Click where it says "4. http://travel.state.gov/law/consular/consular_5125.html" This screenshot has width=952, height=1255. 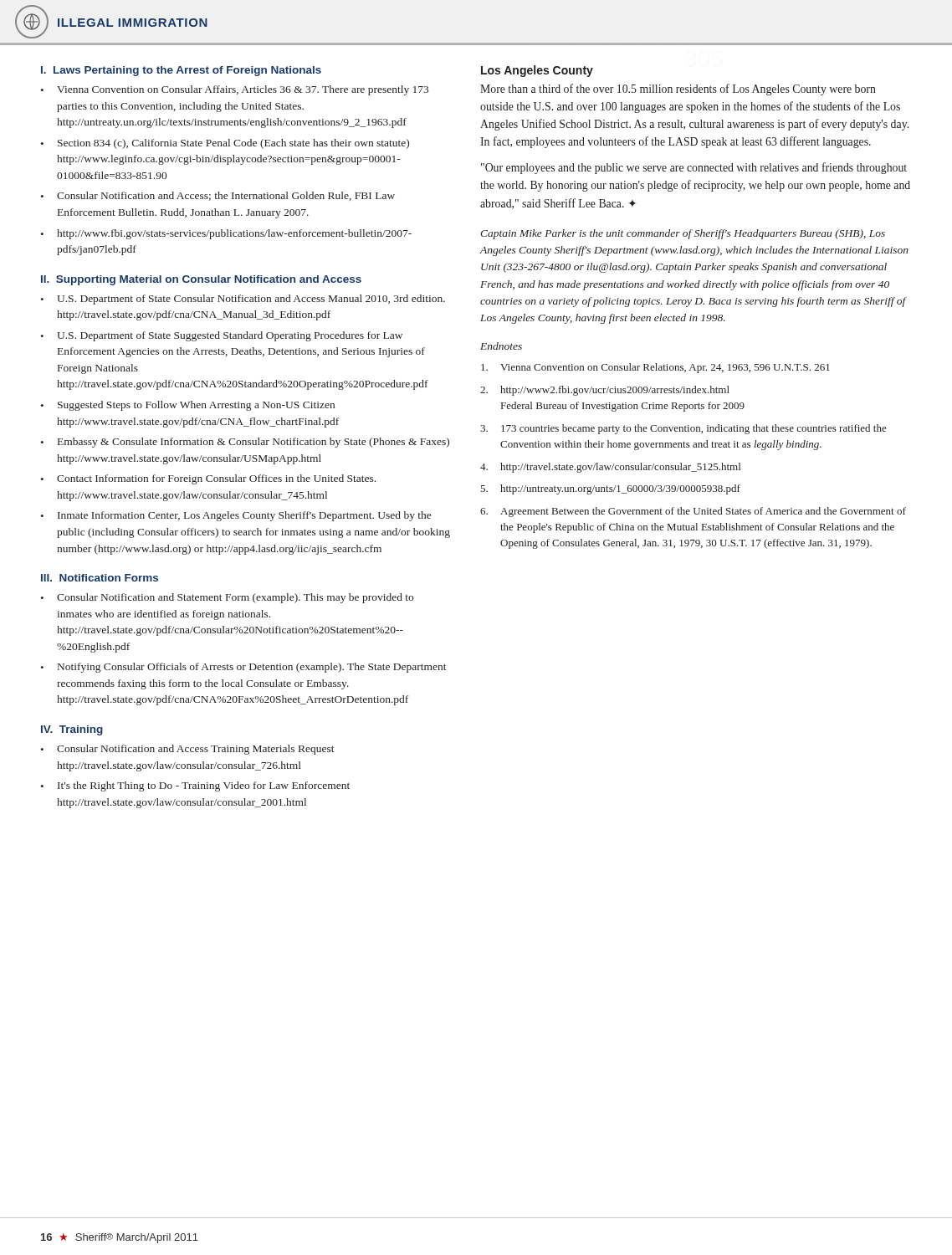[696, 467]
